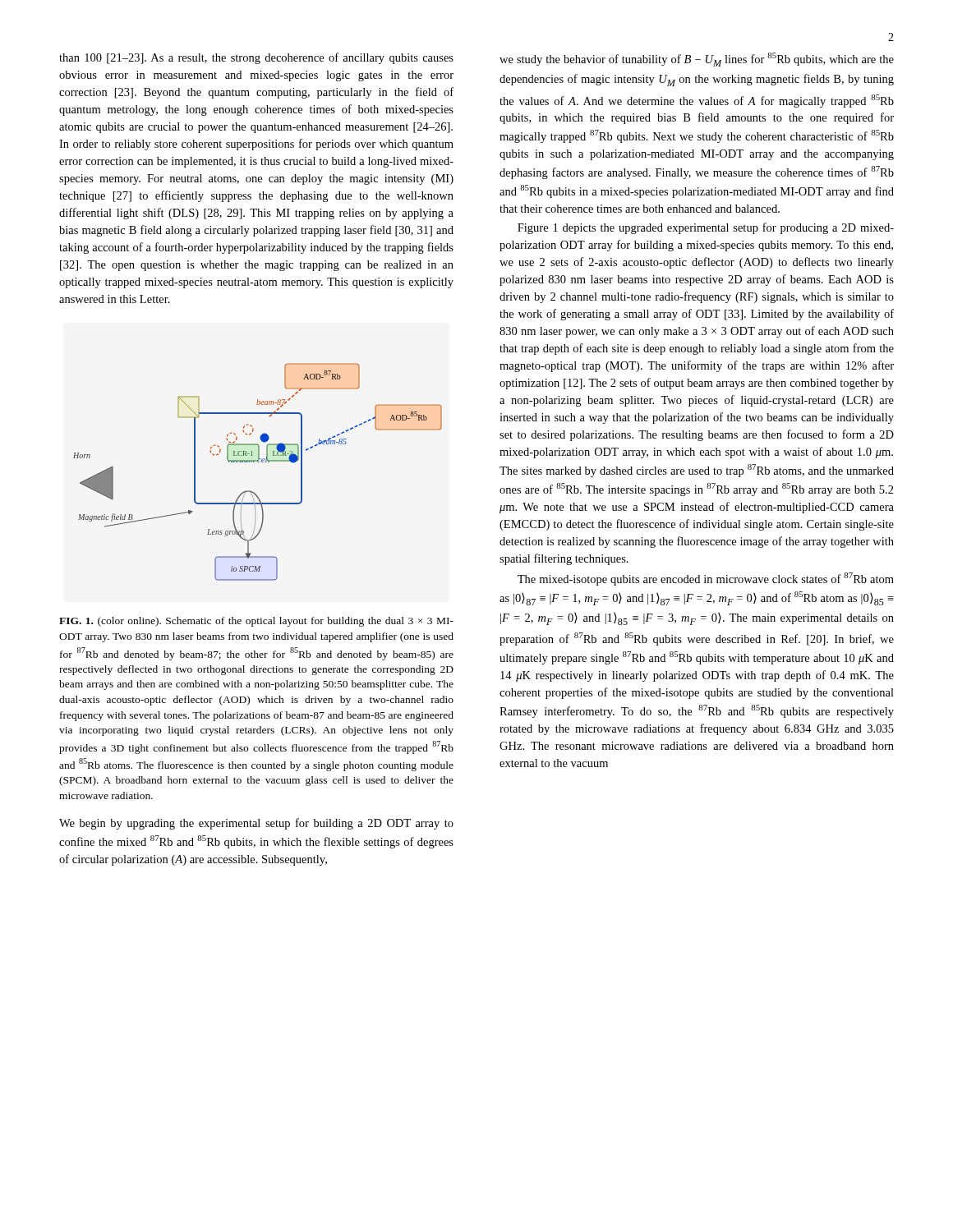Click on the schematic
Viewport: 953px width, 1232px height.
click(256, 465)
